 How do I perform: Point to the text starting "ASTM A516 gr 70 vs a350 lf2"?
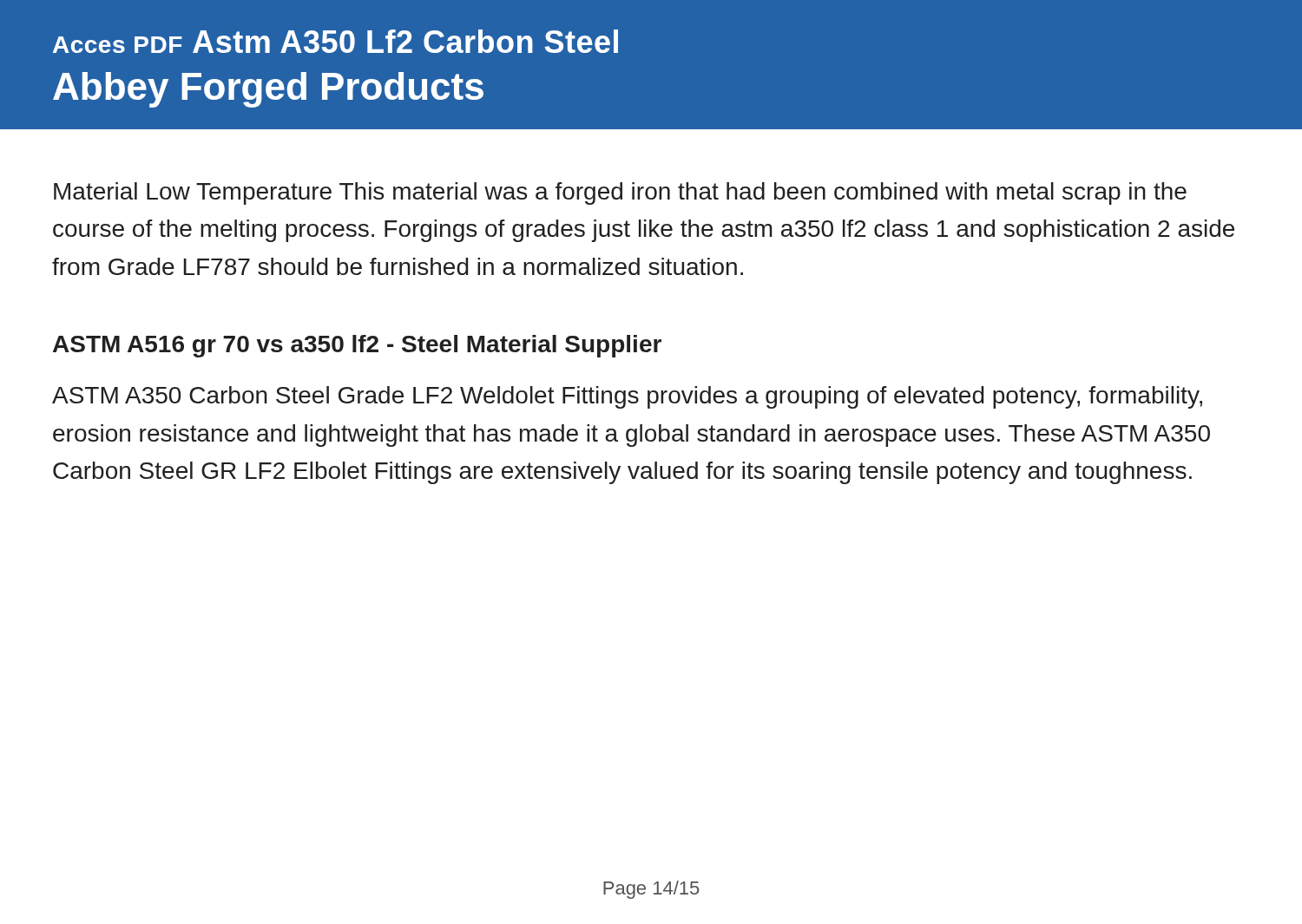(357, 344)
